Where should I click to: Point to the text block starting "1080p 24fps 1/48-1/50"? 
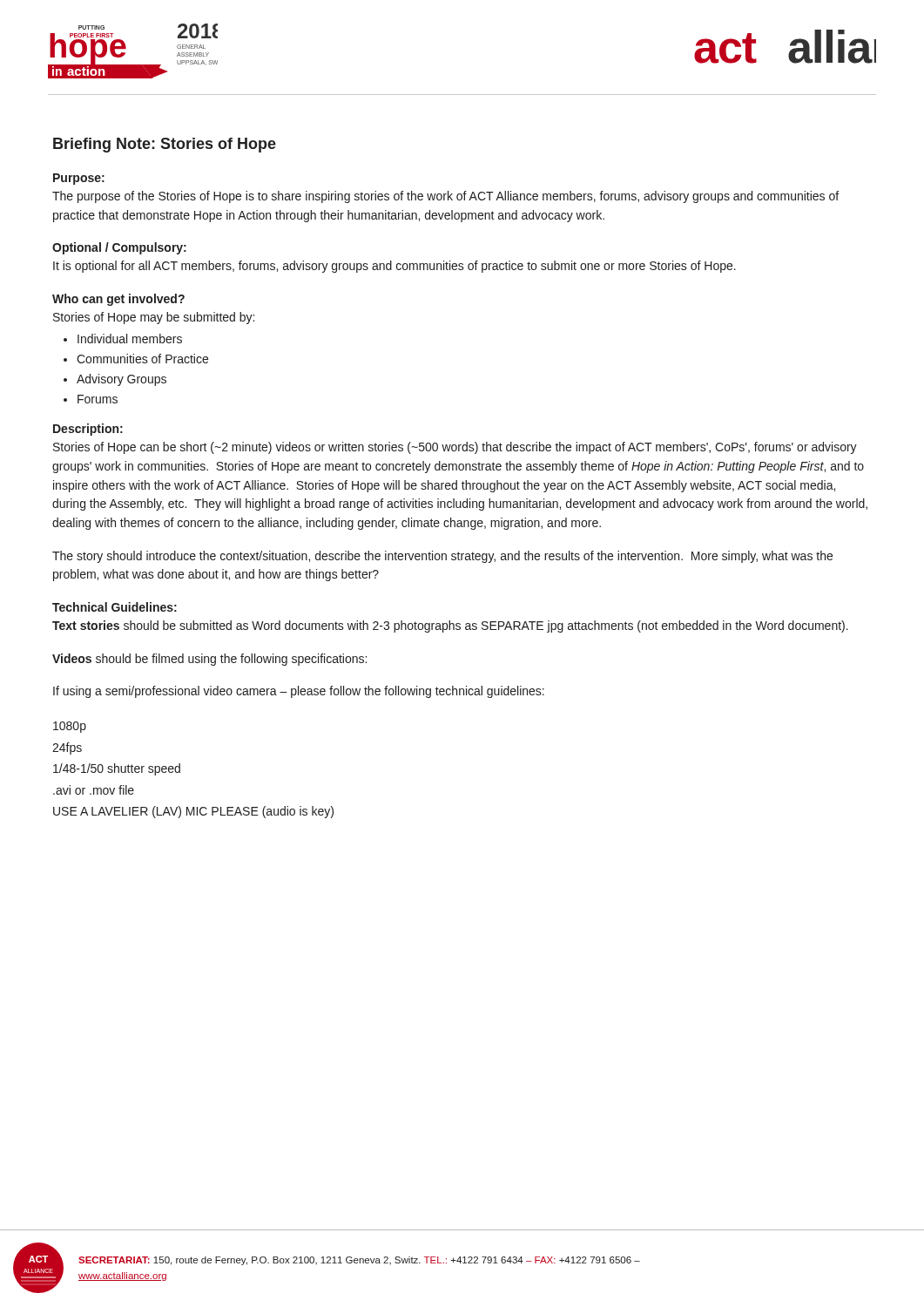pos(70,727)
